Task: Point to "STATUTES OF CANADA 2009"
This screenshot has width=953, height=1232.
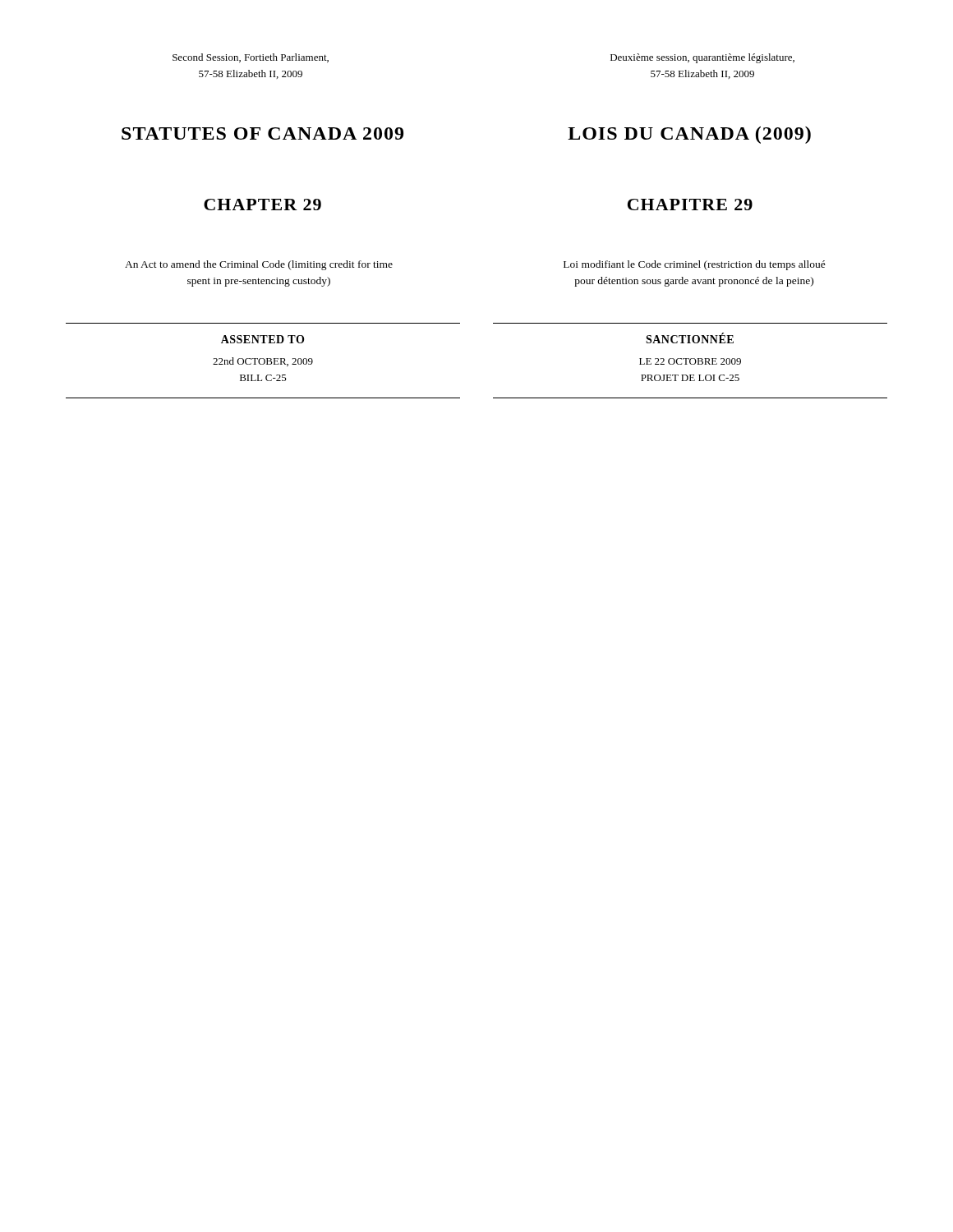Action: [x=263, y=133]
